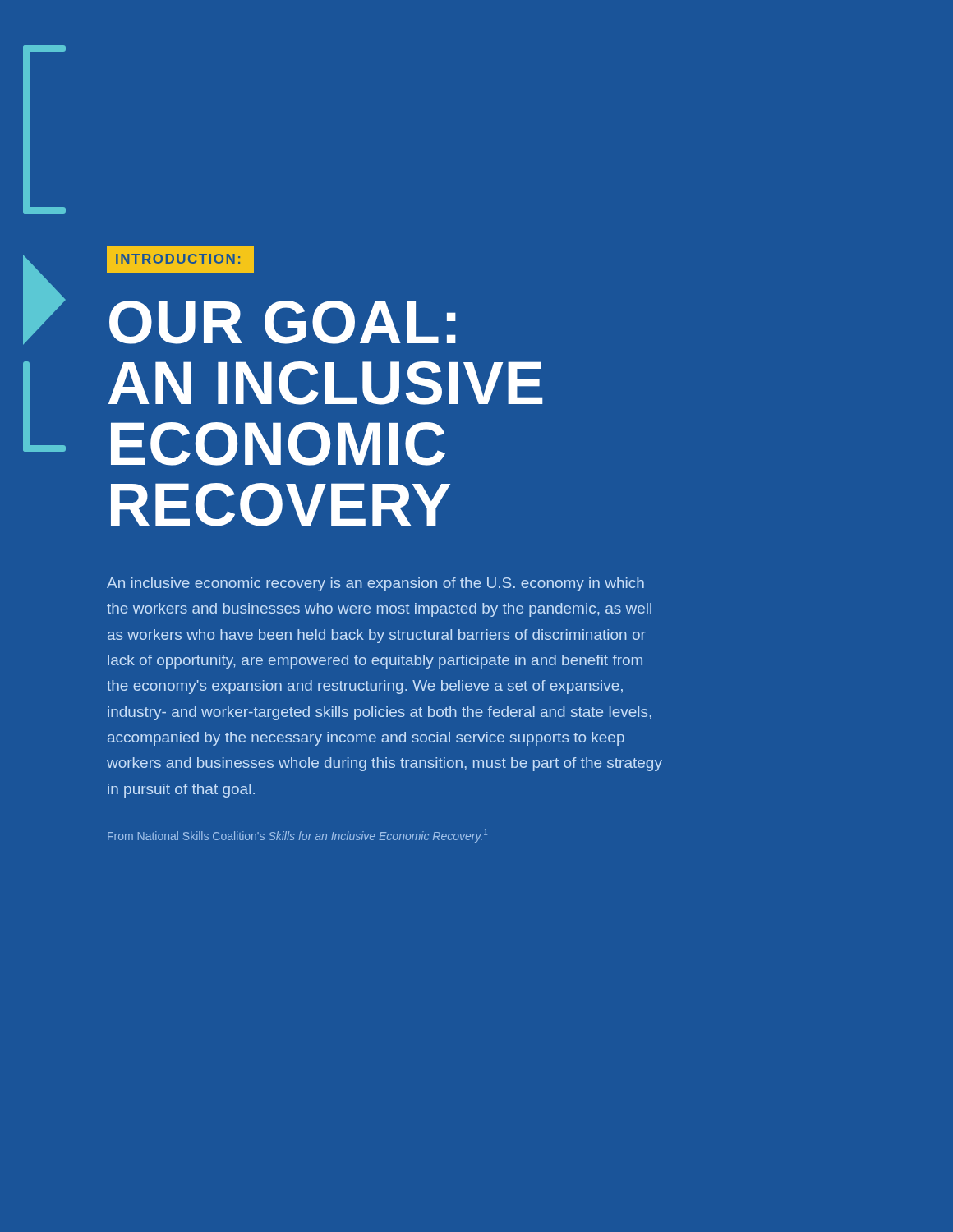953x1232 pixels.
Task: Locate the text block starting "An inclusive economic recovery"
Action: click(384, 686)
